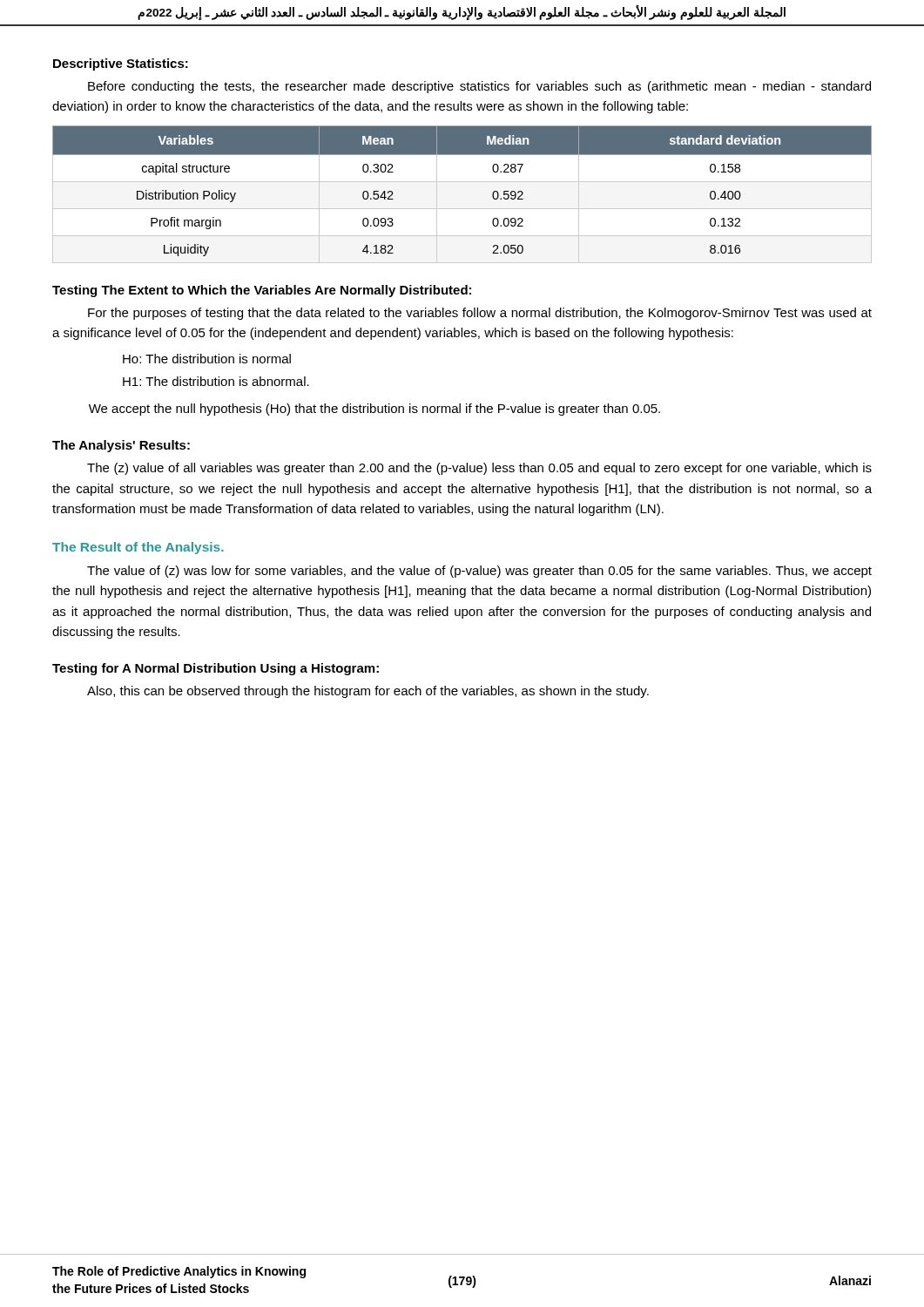Image resolution: width=924 pixels, height=1307 pixels.
Task: Point to the passage starting "H1: The distribution is abnormal."
Action: (x=216, y=381)
